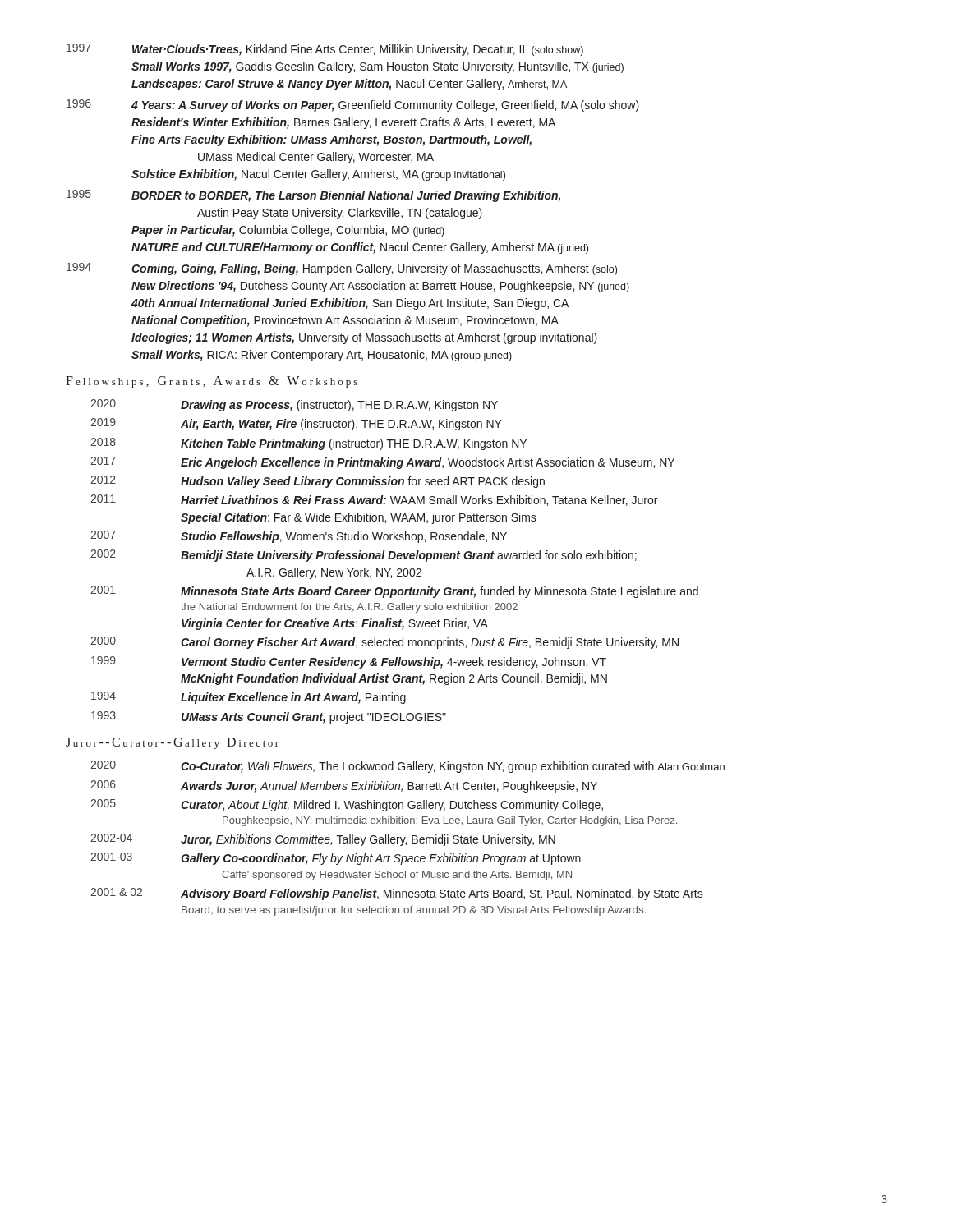Screen dimensions: 1232x953
Task: Locate the list item that reads "2007 Studio Fellowship, Women's Studio Workshop,"
Action: click(x=476, y=536)
